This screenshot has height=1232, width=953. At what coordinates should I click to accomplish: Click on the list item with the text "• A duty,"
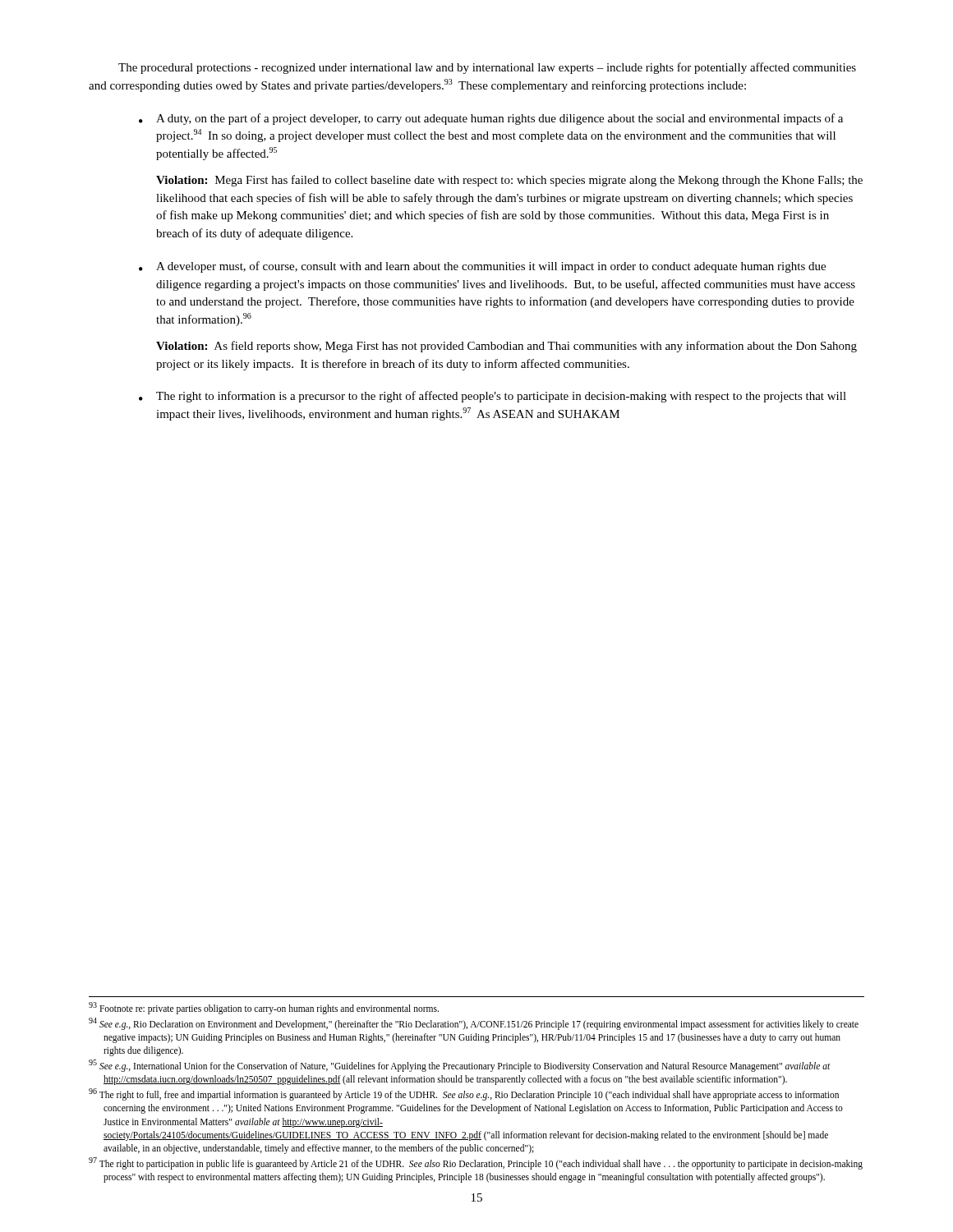pyautogui.click(x=501, y=136)
